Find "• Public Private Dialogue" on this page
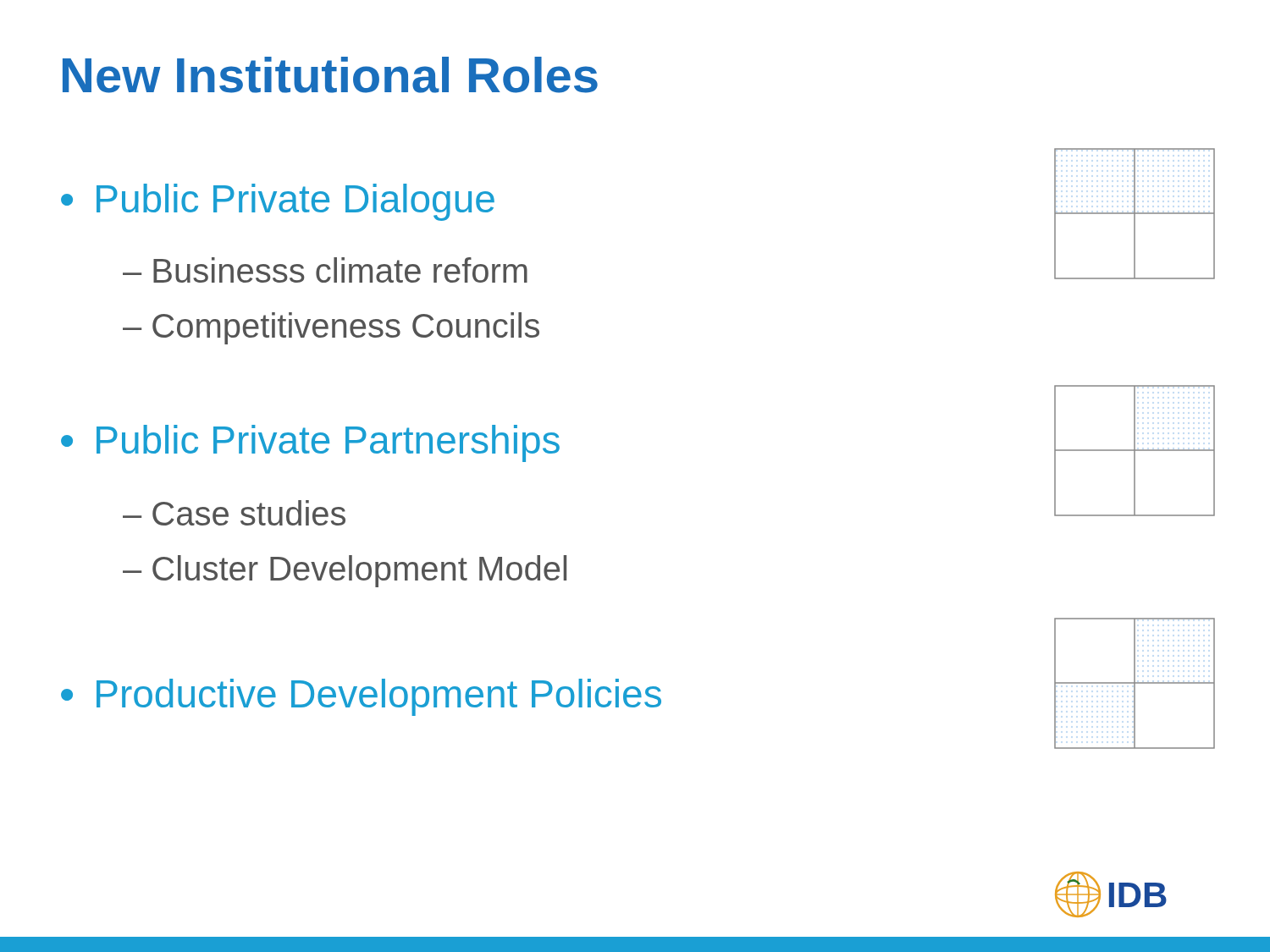The width and height of the screenshot is (1270, 952). pyautogui.click(x=278, y=199)
